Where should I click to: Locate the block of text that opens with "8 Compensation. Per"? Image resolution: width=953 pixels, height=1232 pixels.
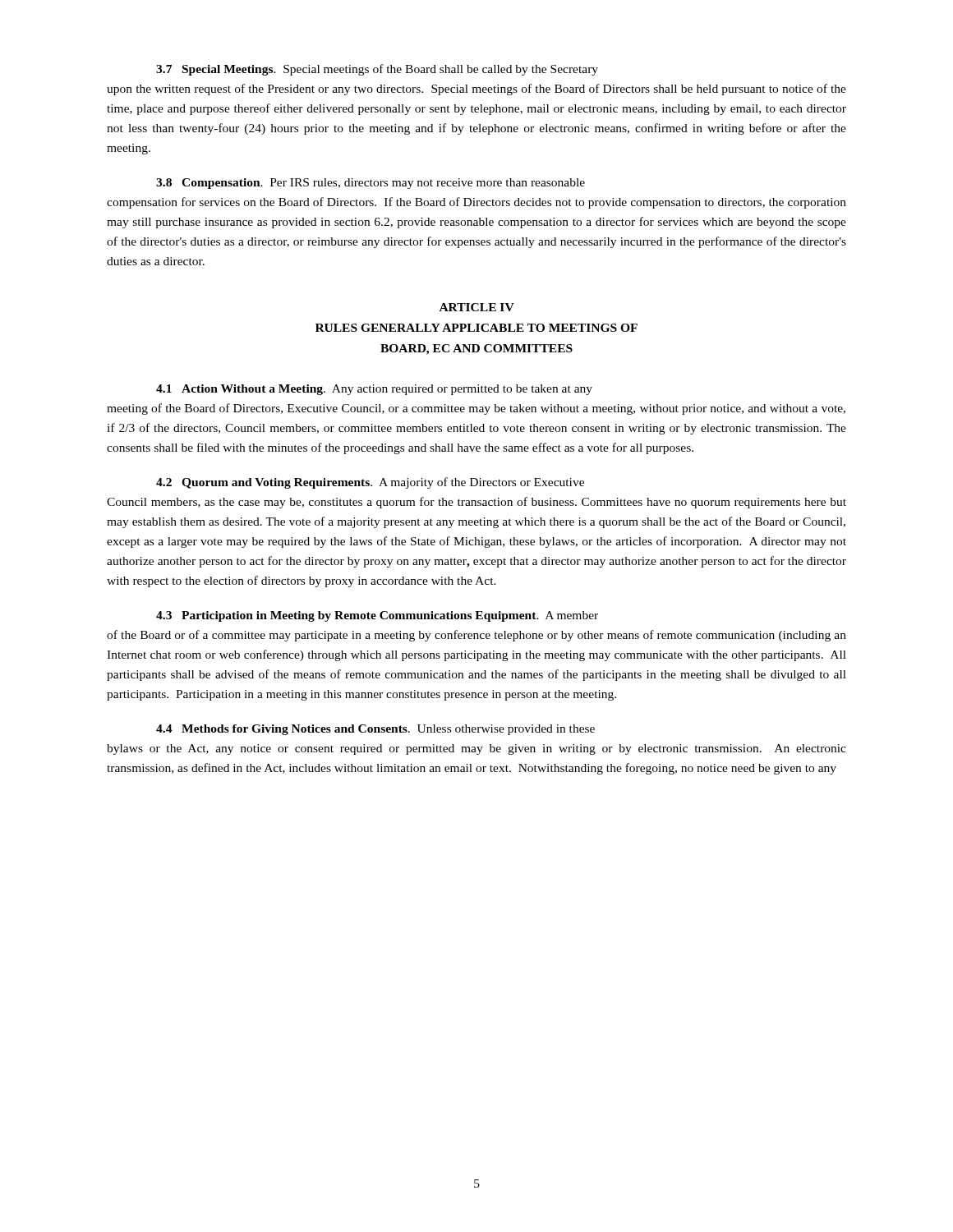coord(476,222)
